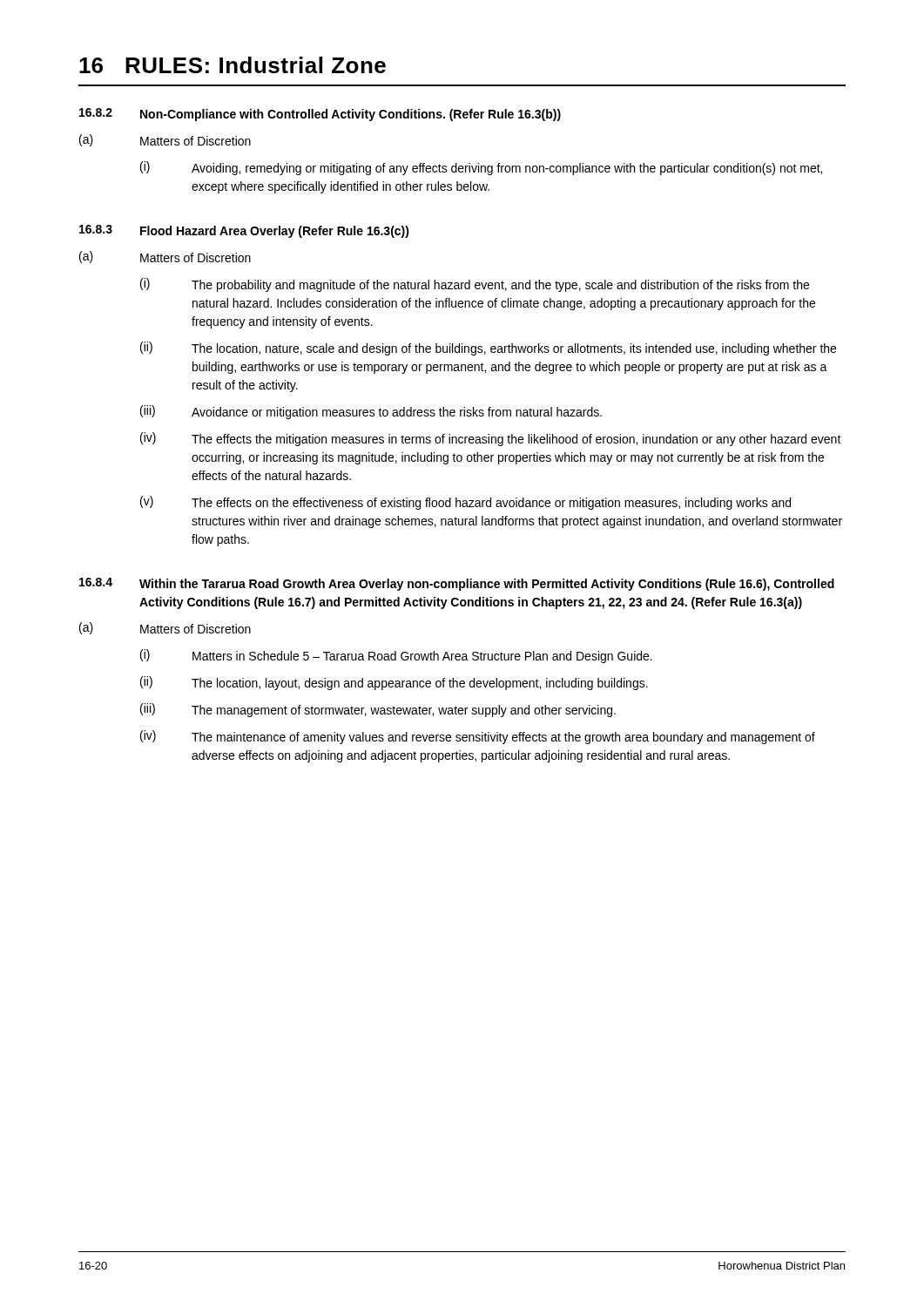Locate the list item containing "(i) Matters in Schedule 5 – Tararua Road"
The width and height of the screenshot is (924, 1307).
coord(492,657)
